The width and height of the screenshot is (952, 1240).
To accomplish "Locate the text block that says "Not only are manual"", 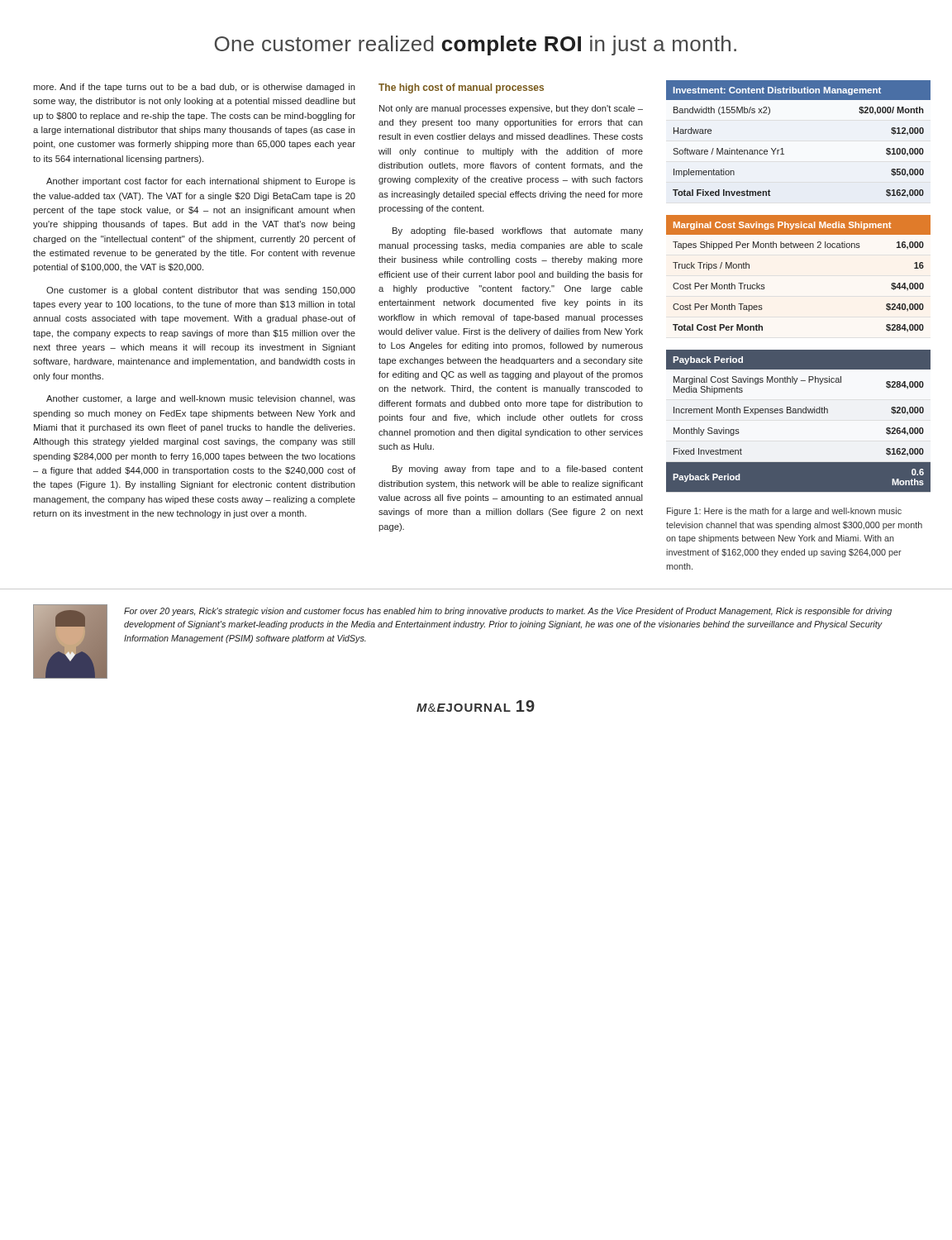I will pos(511,318).
